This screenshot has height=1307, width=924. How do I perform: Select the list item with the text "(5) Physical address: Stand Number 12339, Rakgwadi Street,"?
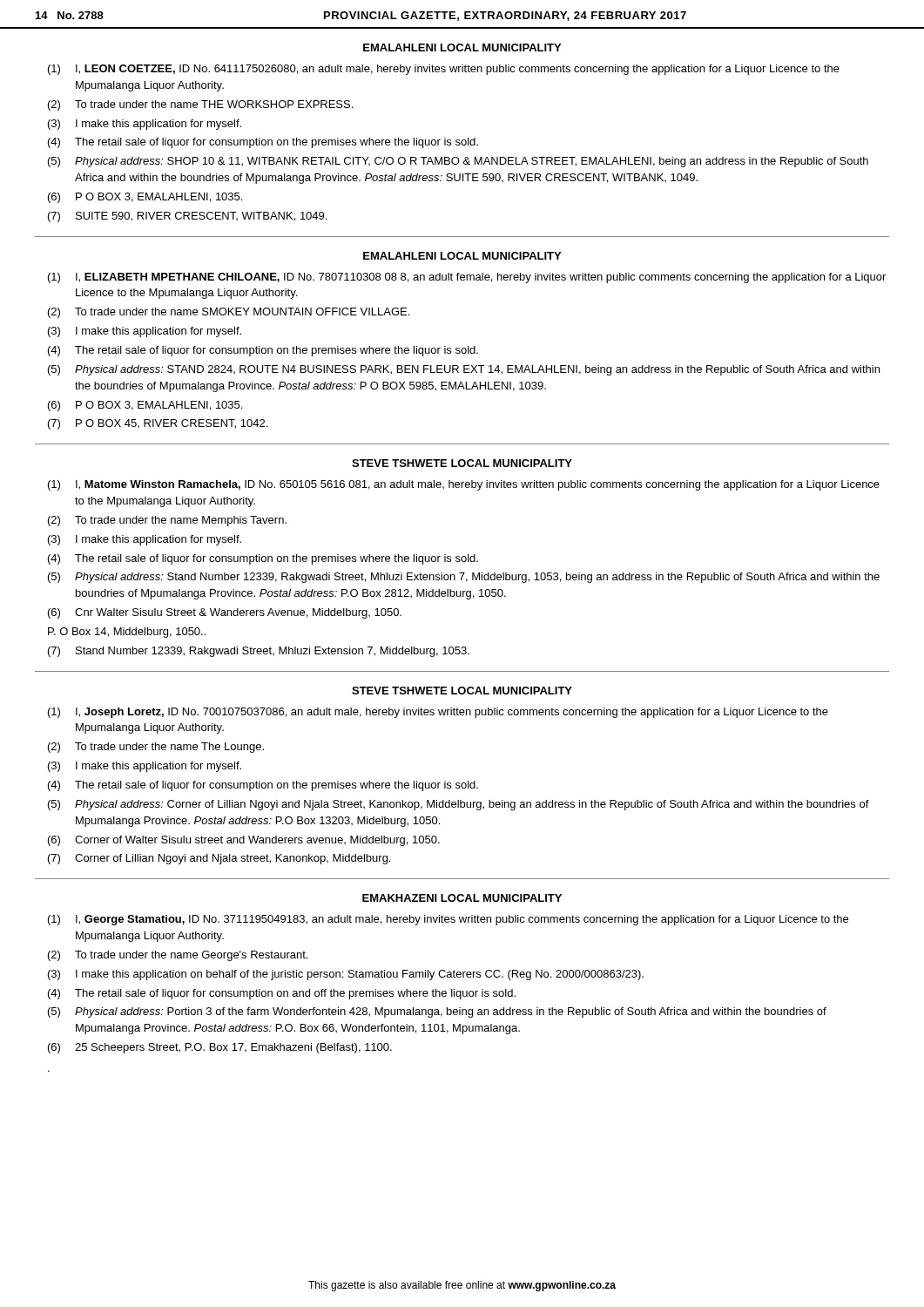tap(462, 586)
